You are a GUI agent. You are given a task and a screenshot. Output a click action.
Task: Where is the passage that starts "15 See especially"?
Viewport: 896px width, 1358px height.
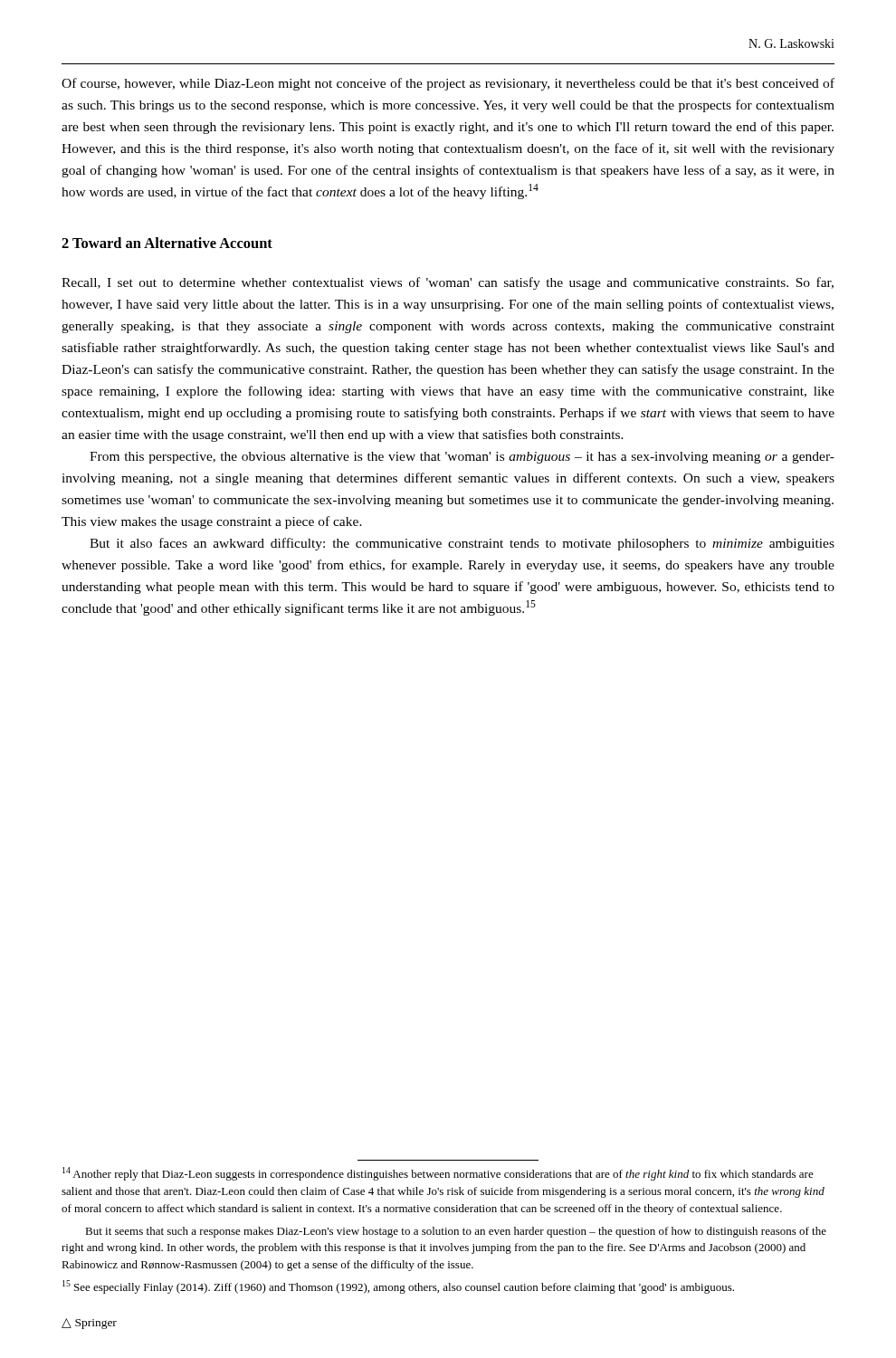(x=398, y=1287)
